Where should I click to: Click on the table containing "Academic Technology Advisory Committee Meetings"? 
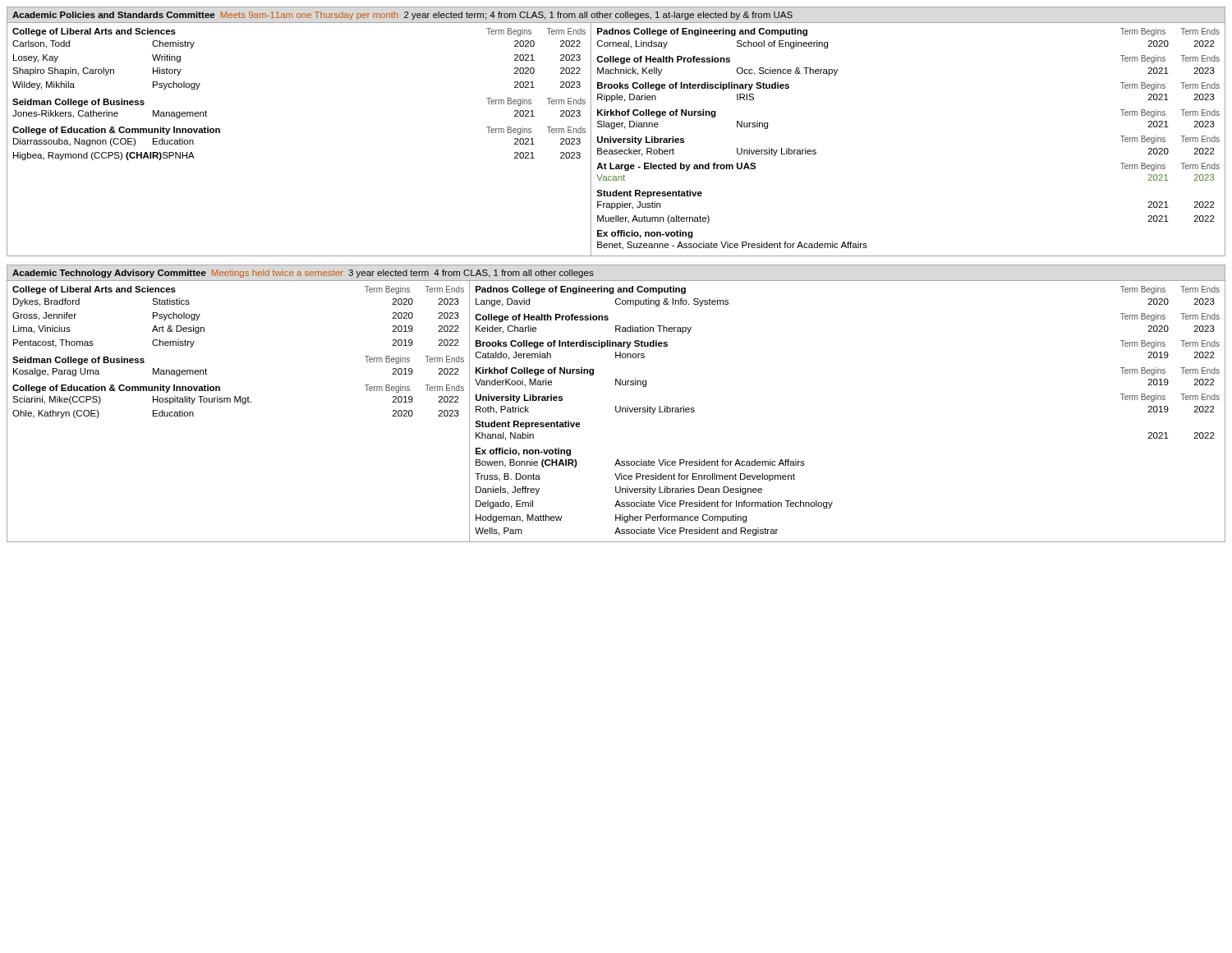click(x=616, y=403)
